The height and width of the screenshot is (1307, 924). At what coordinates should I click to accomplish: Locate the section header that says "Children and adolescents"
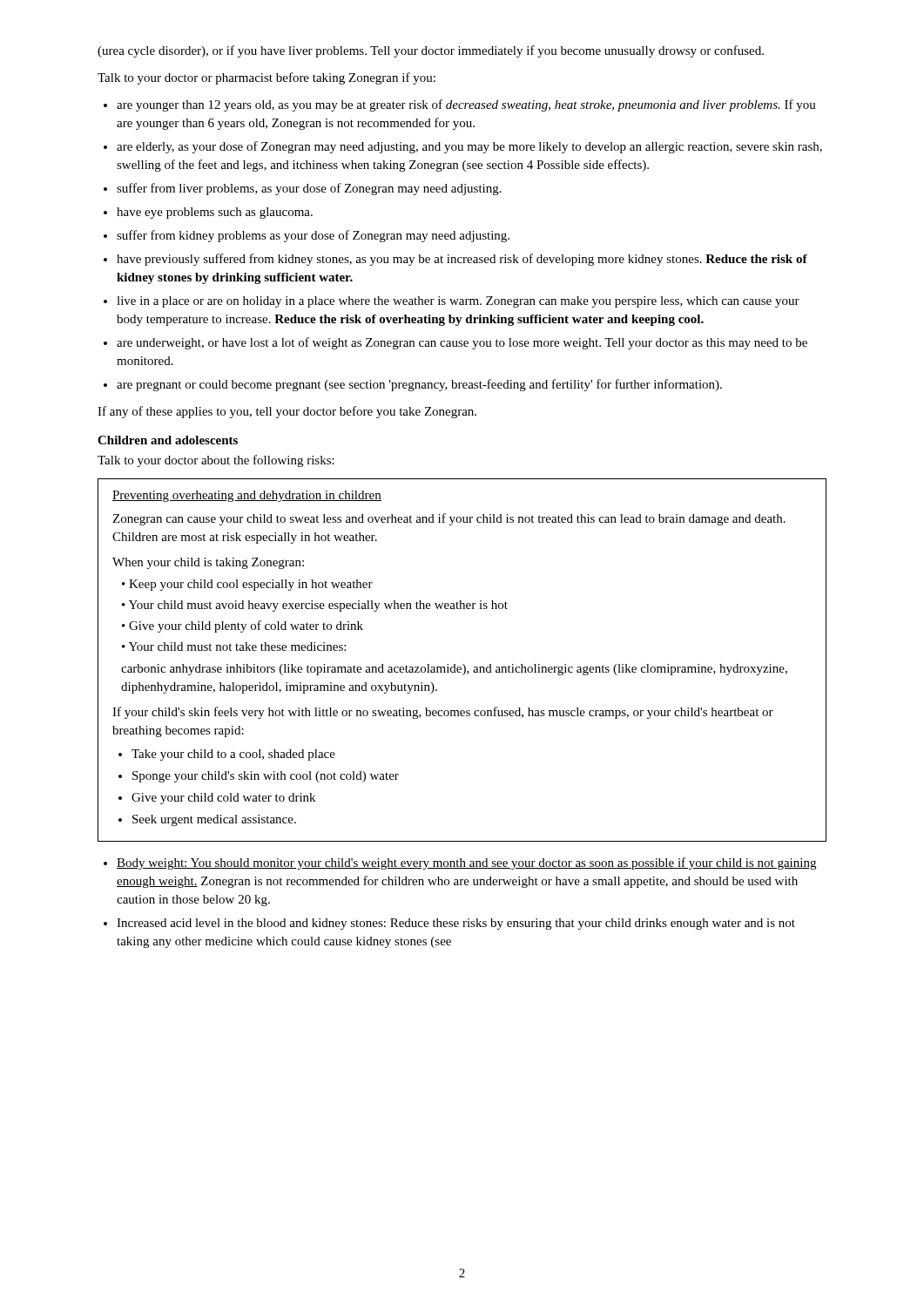(168, 440)
